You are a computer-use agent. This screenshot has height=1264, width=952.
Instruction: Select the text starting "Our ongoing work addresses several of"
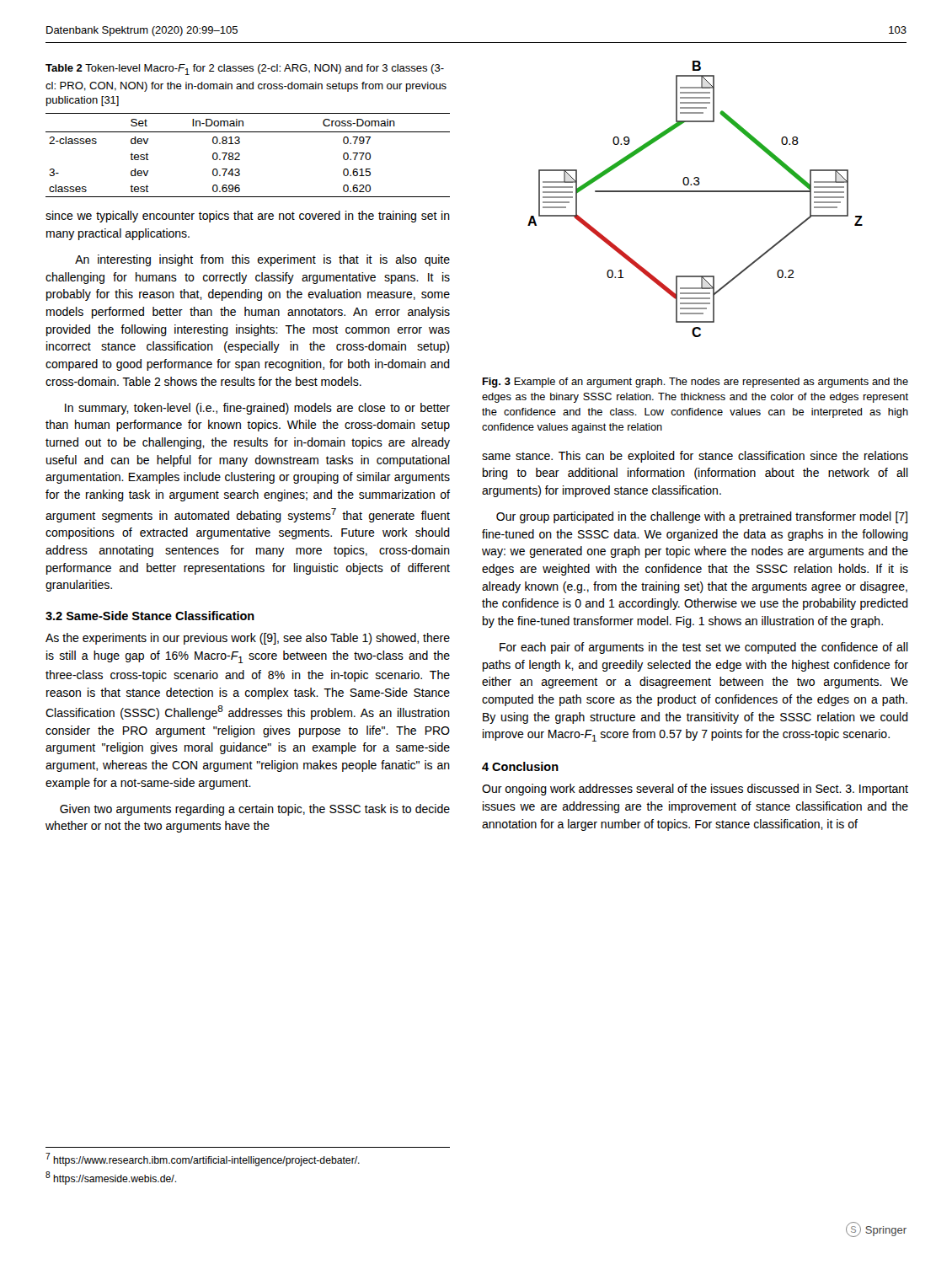tap(695, 807)
